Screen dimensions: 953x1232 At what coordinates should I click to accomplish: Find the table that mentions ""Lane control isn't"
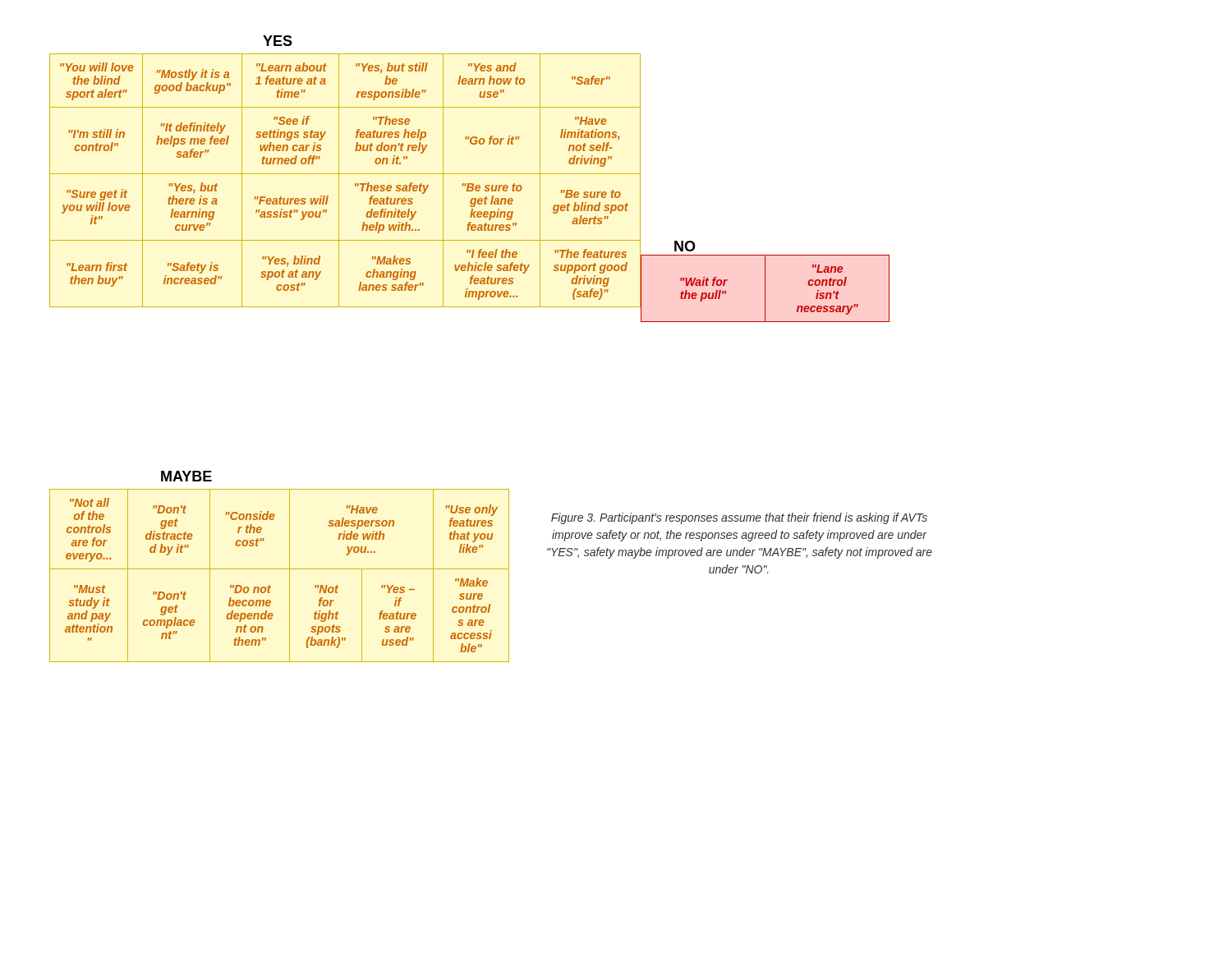765,288
